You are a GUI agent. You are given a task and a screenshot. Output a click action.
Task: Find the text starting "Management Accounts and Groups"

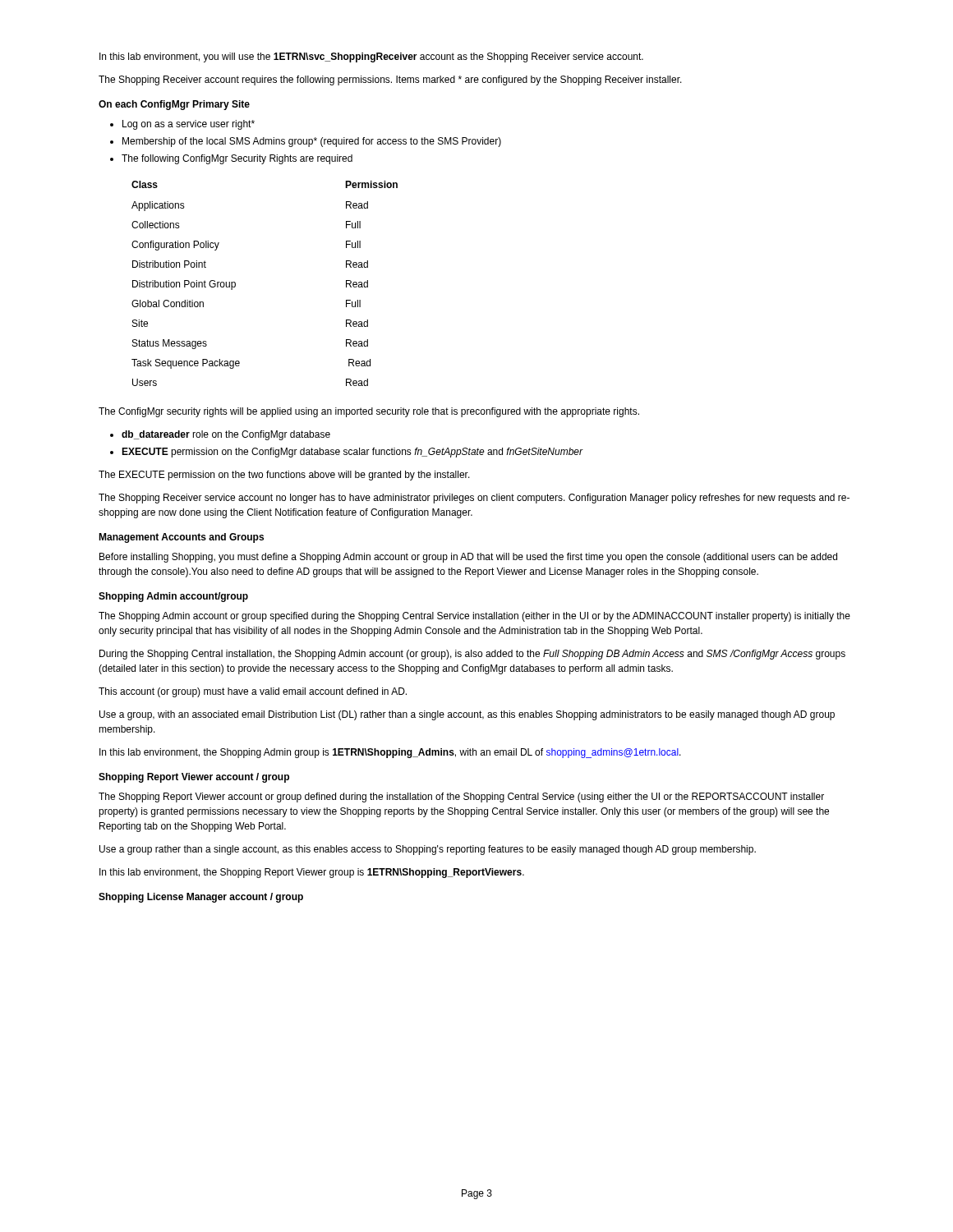[181, 537]
